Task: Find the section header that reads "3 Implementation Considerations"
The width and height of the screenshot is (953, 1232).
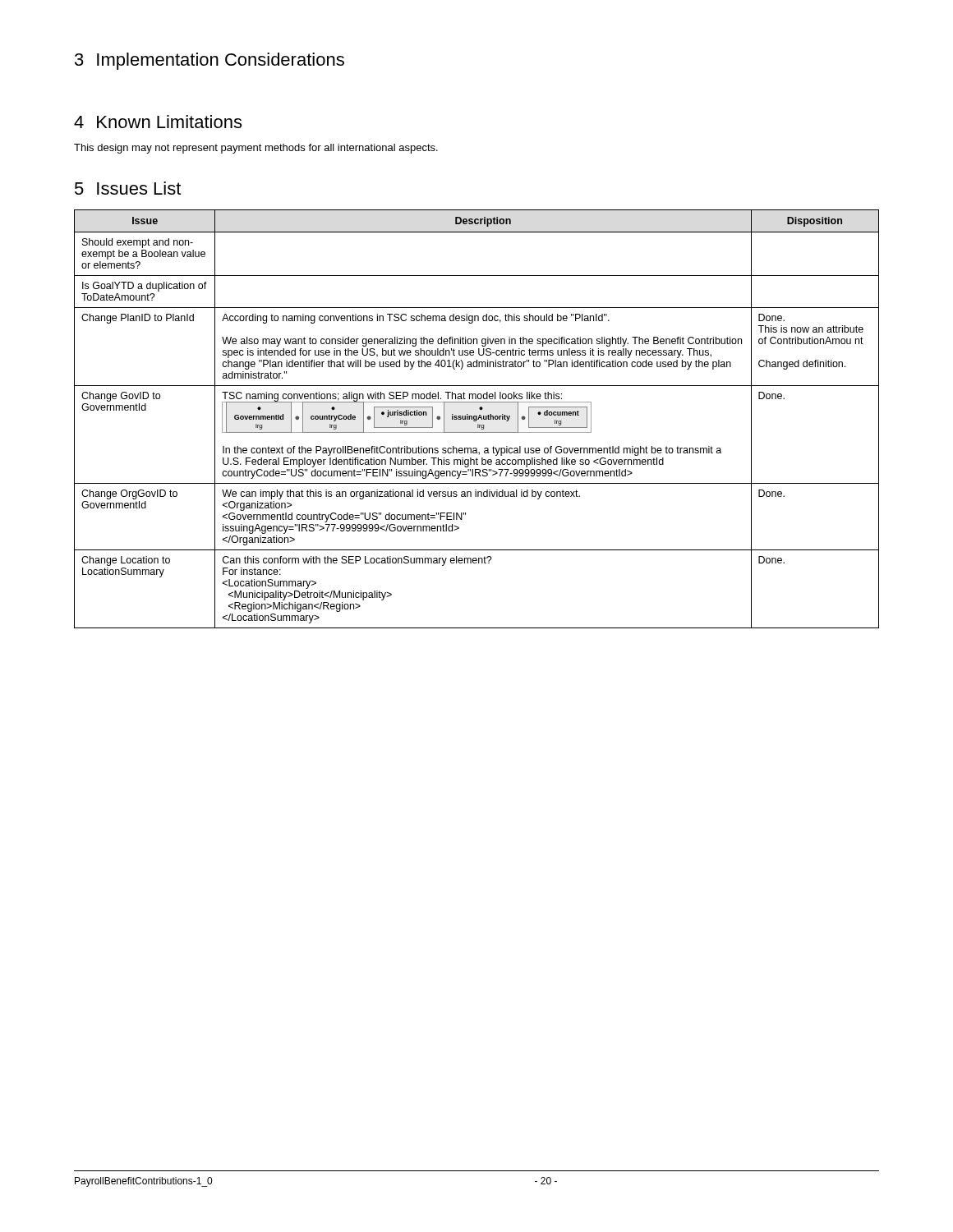Action: pyautogui.click(x=209, y=61)
